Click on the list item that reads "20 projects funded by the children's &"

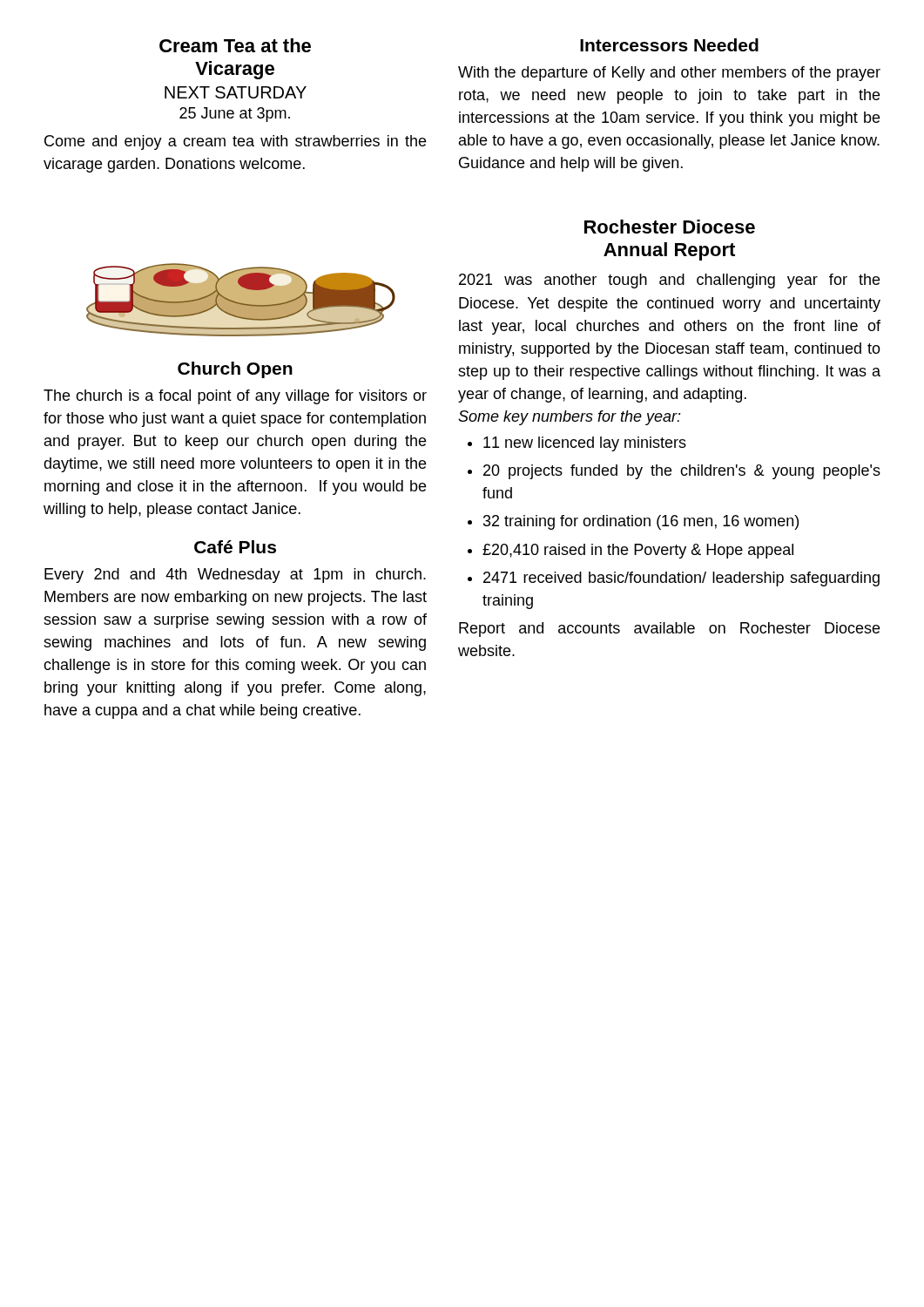pos(681,482)
